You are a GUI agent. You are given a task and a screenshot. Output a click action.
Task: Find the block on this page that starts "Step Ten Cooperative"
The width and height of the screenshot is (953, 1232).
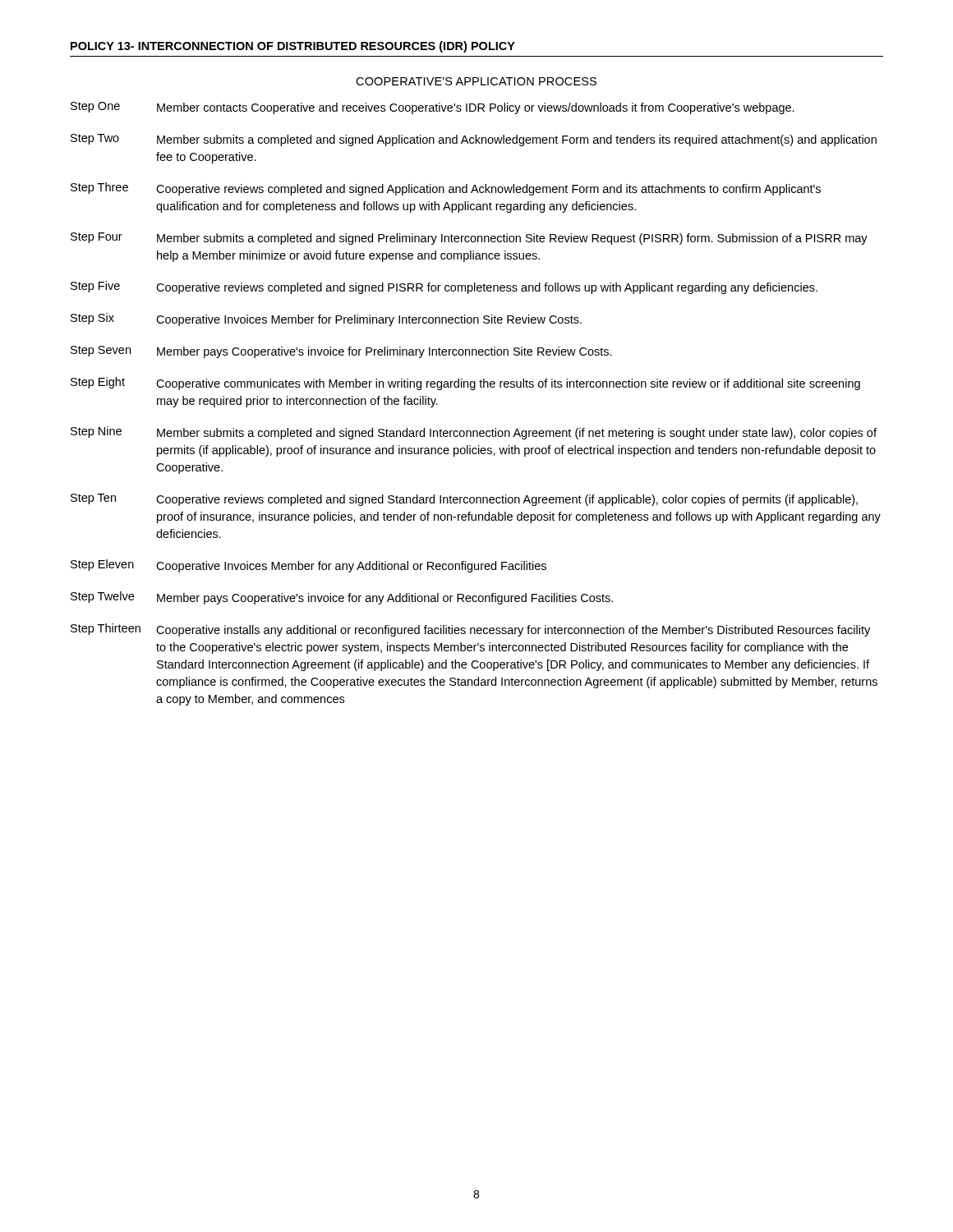coord(476,517)
